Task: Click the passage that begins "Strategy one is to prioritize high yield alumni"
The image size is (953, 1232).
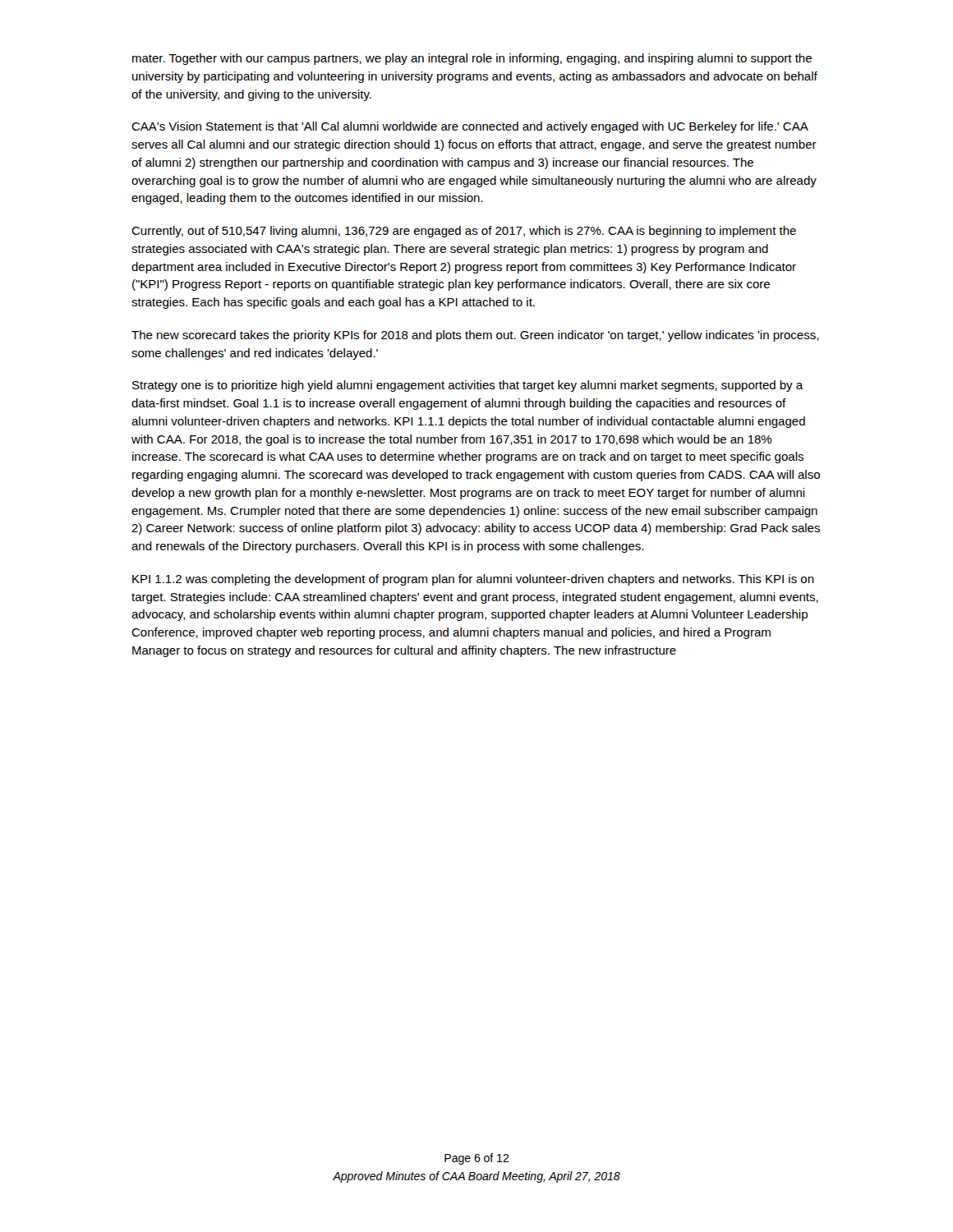Action: [476, 465]
